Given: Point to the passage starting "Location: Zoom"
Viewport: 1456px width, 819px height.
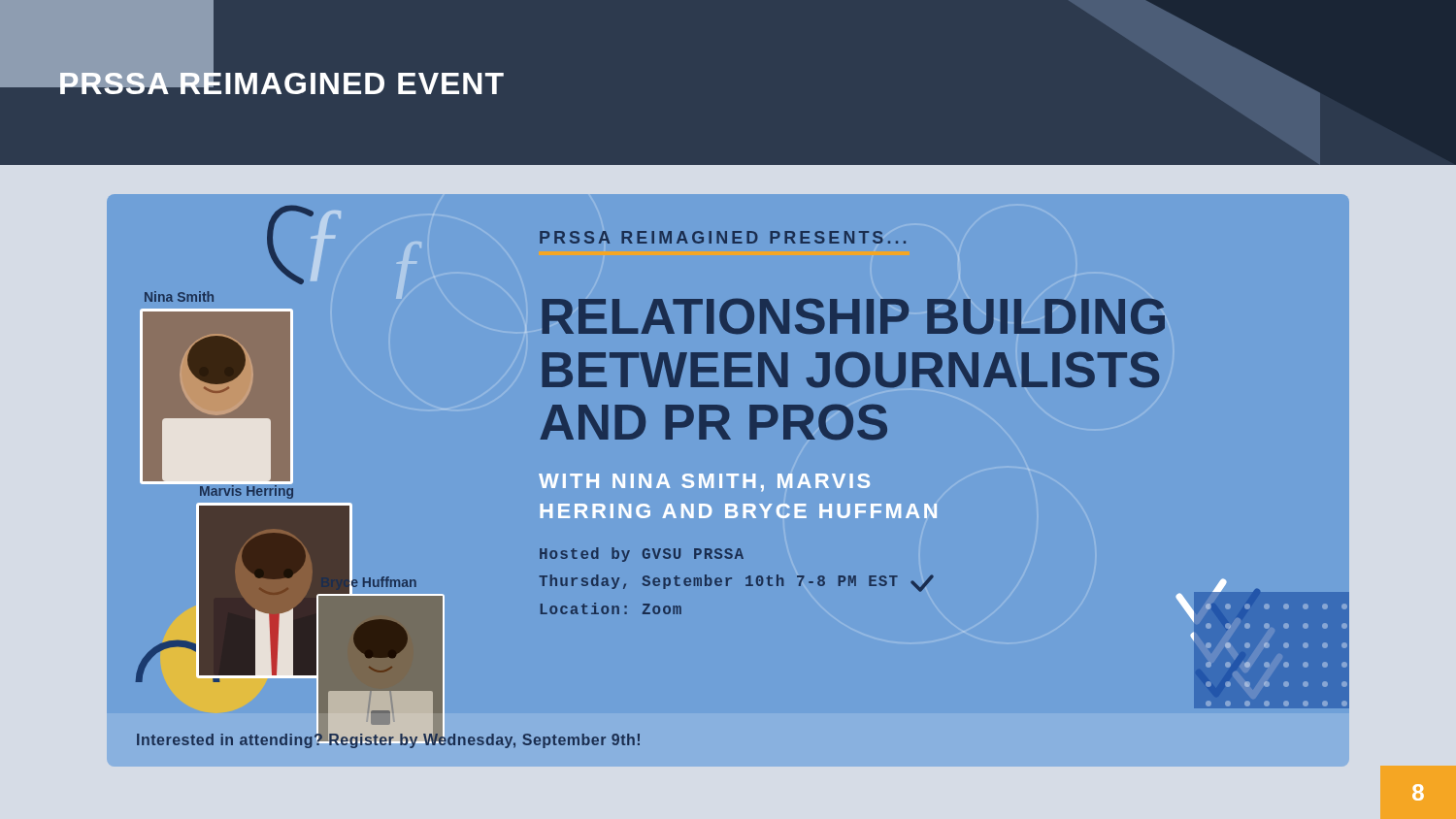Looking at the screenshot, I should (x=611, y=611).
